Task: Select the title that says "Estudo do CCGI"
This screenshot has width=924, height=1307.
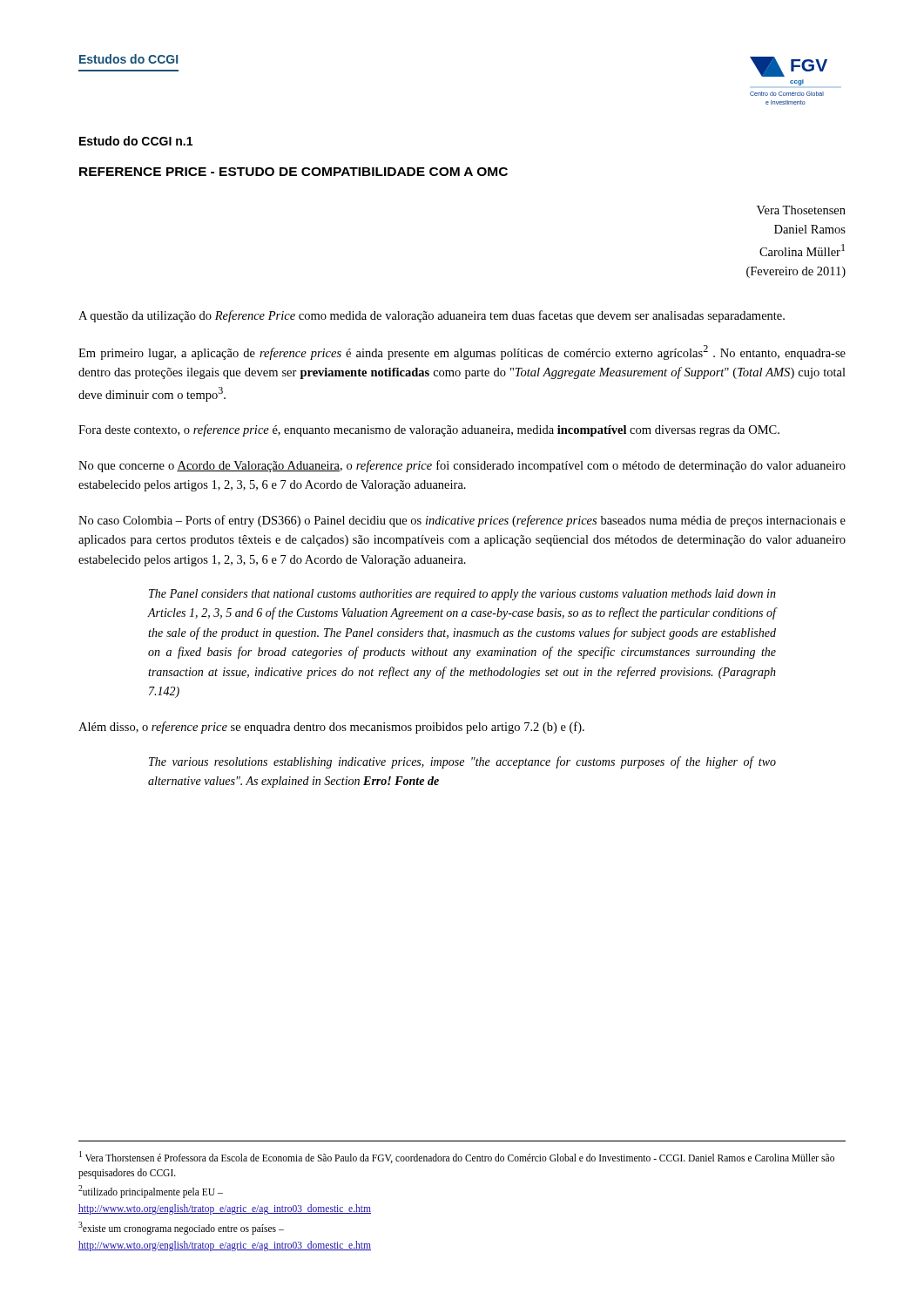Action: (x=136, y=141)
